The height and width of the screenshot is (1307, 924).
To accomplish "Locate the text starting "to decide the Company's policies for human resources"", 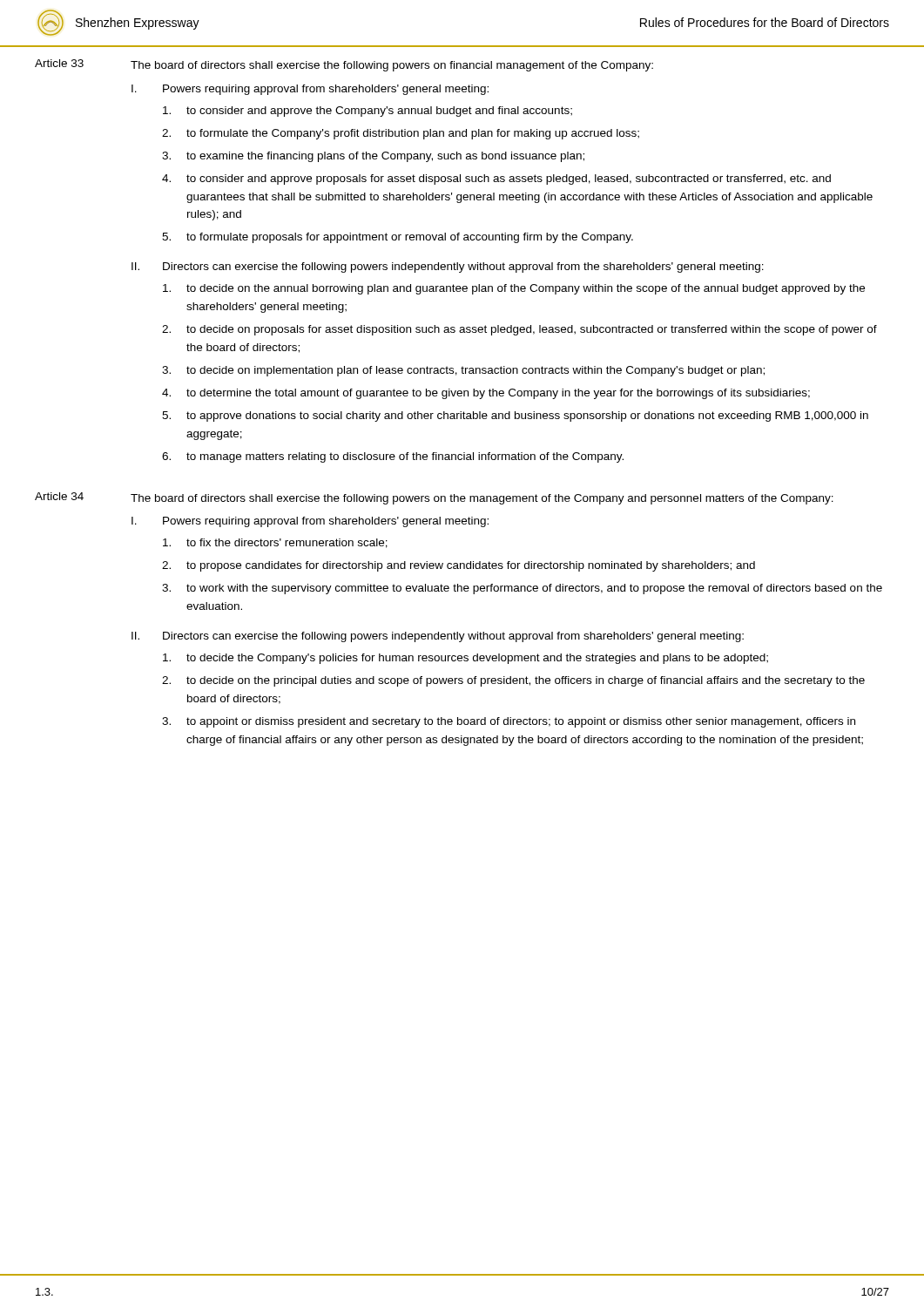I will (x=478, y=657).
